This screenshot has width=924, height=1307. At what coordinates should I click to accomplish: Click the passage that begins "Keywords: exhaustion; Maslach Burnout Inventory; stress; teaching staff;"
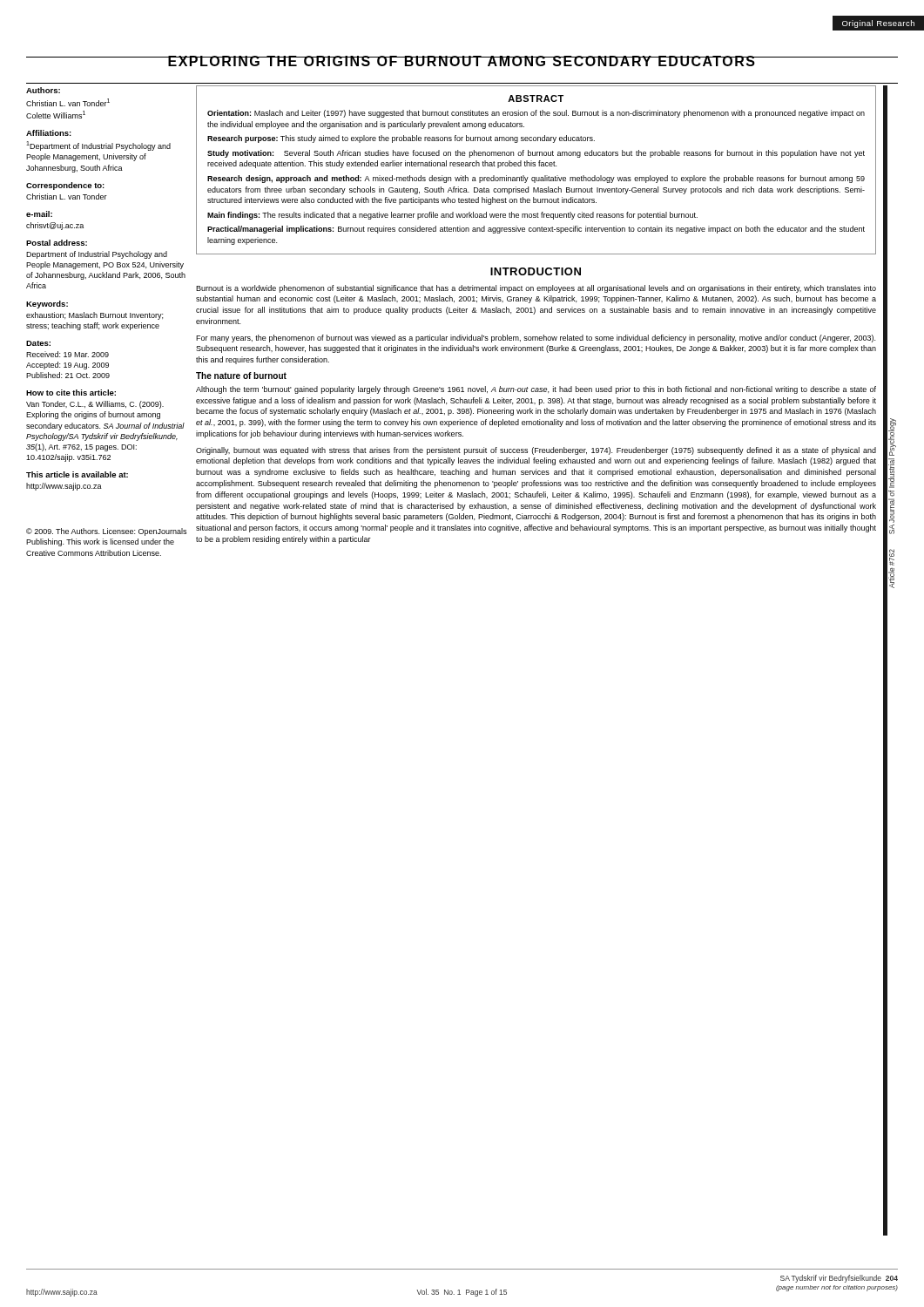pyautogui.click(x=107, y=315)
